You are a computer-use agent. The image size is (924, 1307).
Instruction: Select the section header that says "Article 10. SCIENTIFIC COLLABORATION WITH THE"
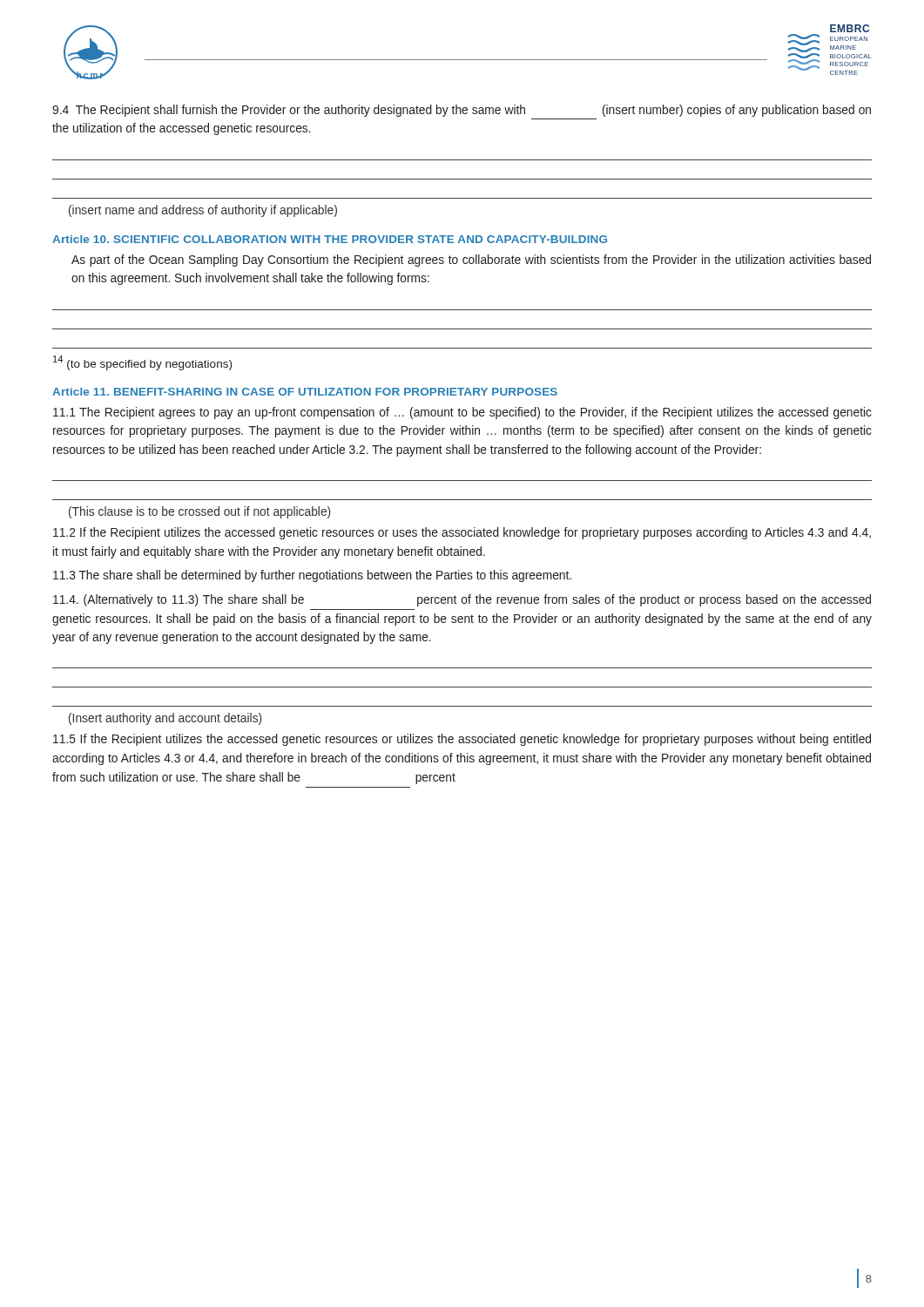(x=330, y=239)
